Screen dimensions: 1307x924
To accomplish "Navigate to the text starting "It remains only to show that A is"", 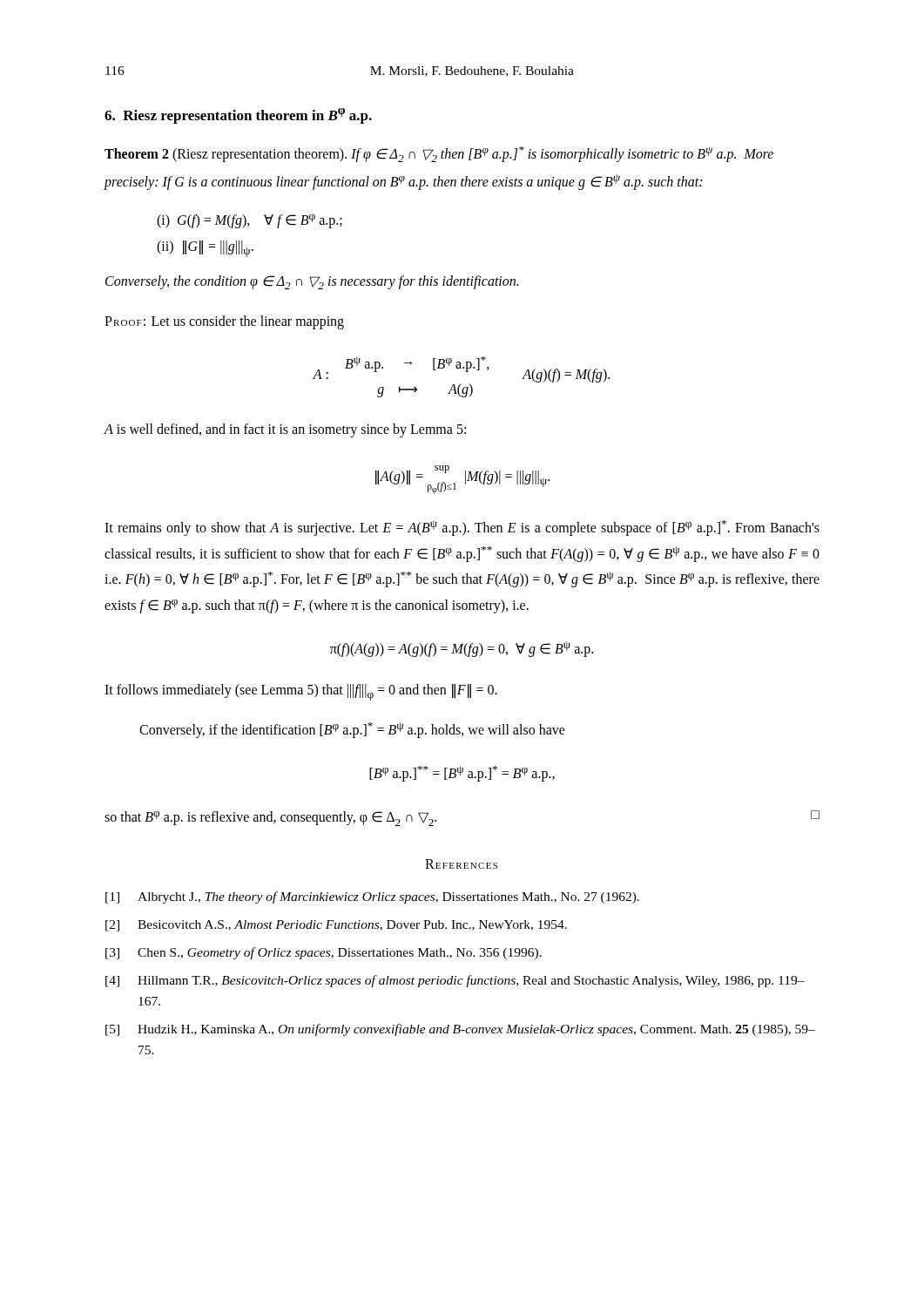I will [x=462, y=565].
